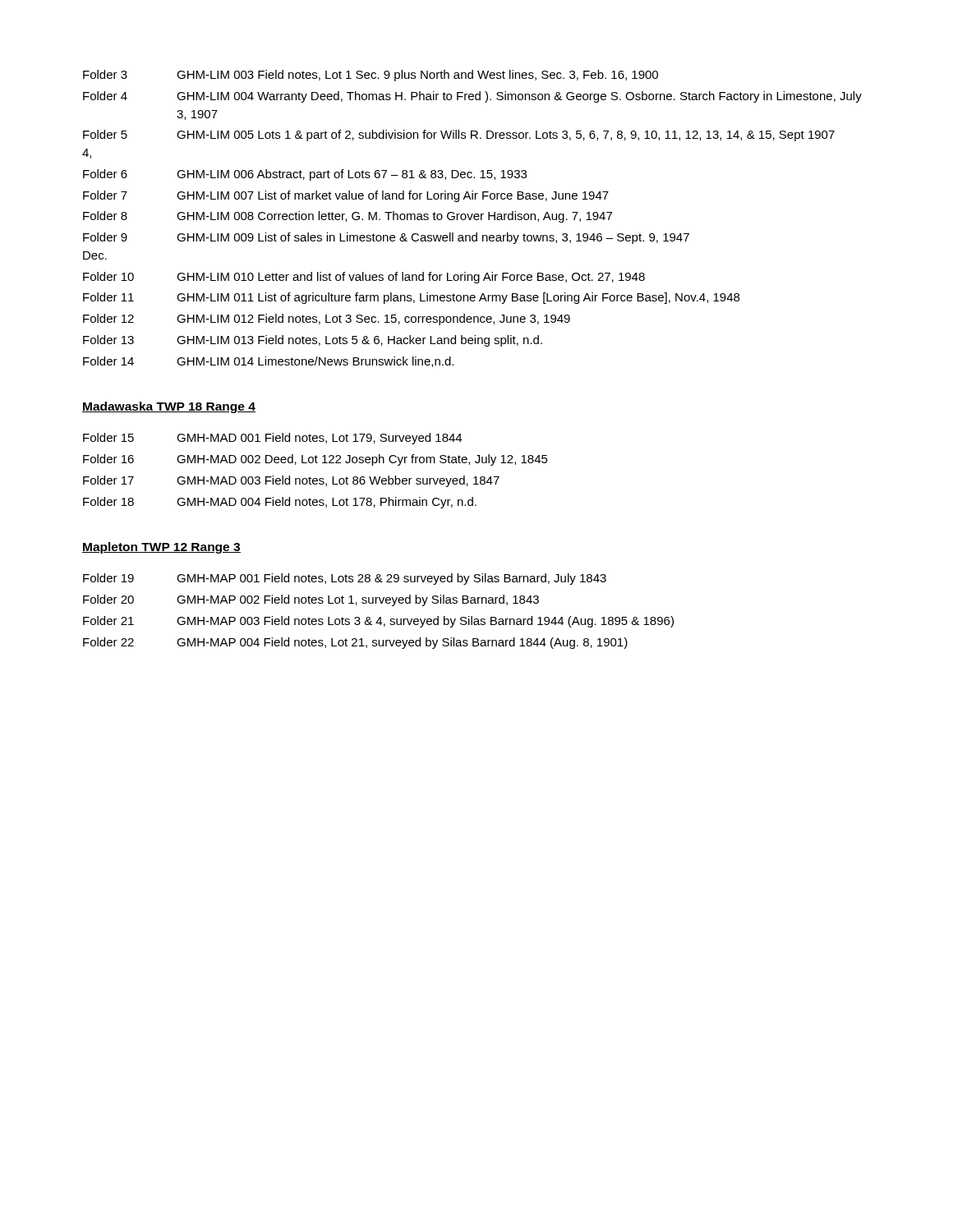The height and width of the screenshot is (1232, 953).
Task: Where is the passage that starts "Folder 15 GMH-MAD 001 Field notes, Lot 179,"?
Action: (x=272, y=439)
